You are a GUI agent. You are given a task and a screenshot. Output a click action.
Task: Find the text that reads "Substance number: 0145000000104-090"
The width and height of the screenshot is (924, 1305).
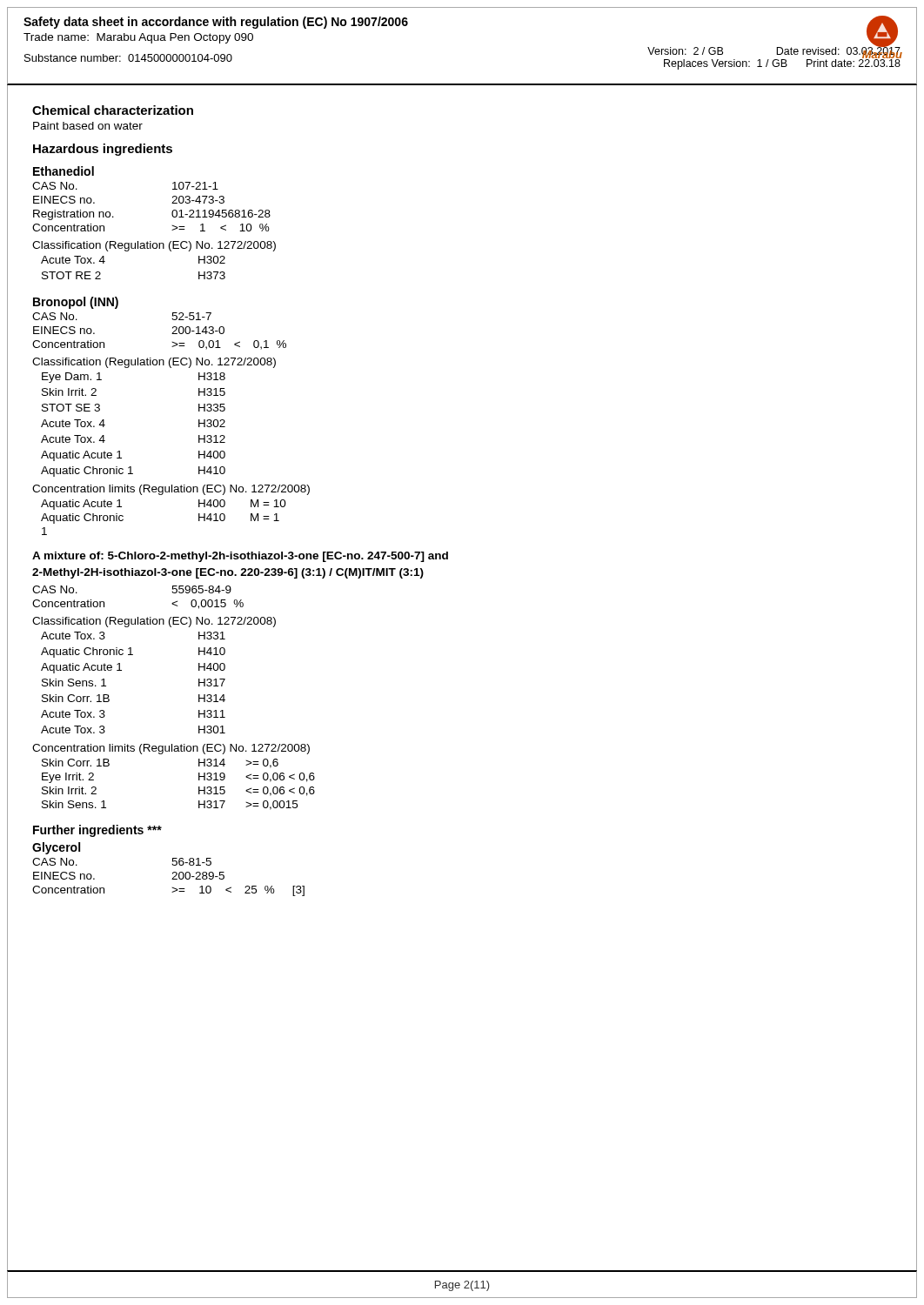[x=128, y=57]
